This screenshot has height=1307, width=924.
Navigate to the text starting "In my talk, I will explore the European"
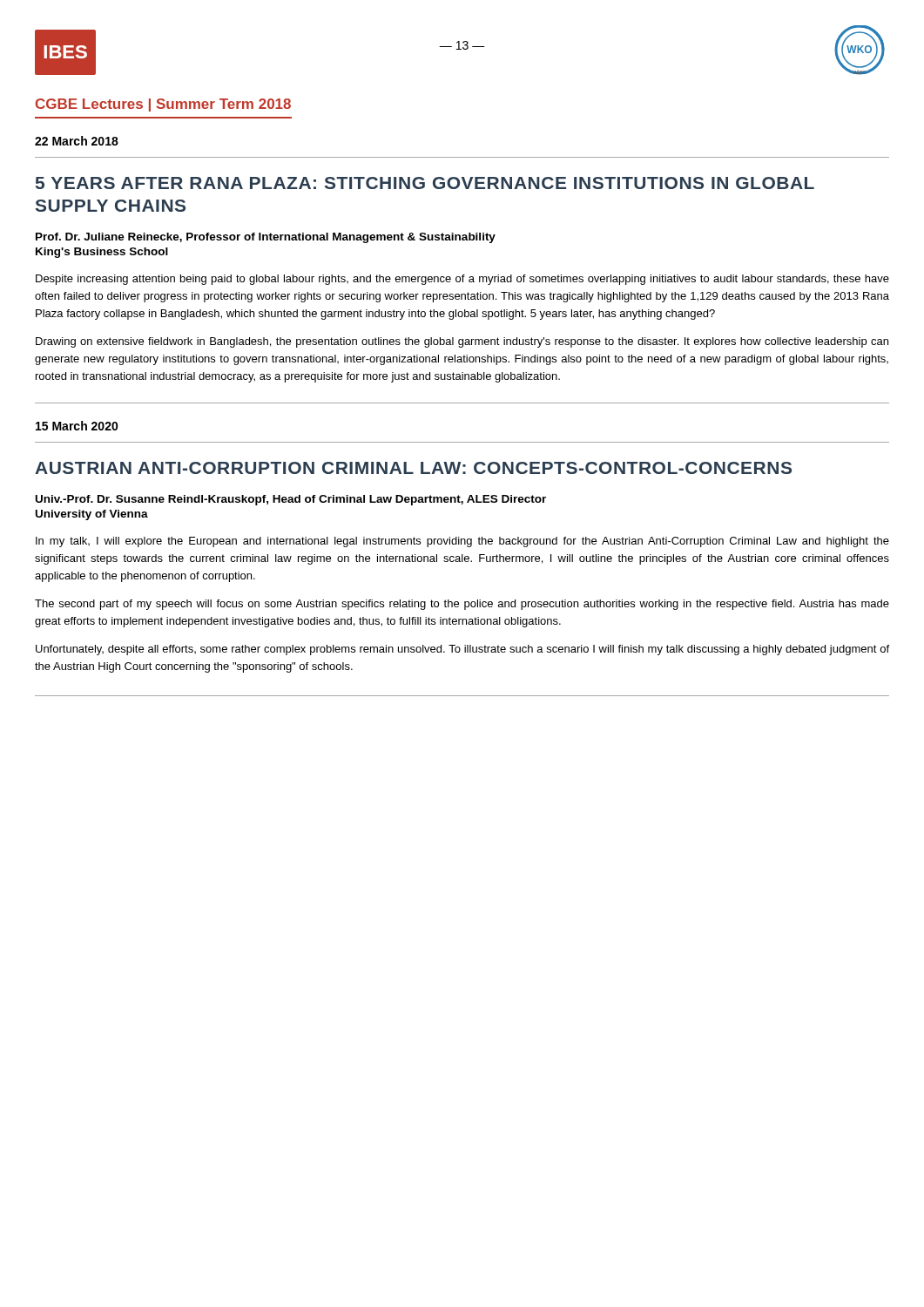click(x=462, y=558)
